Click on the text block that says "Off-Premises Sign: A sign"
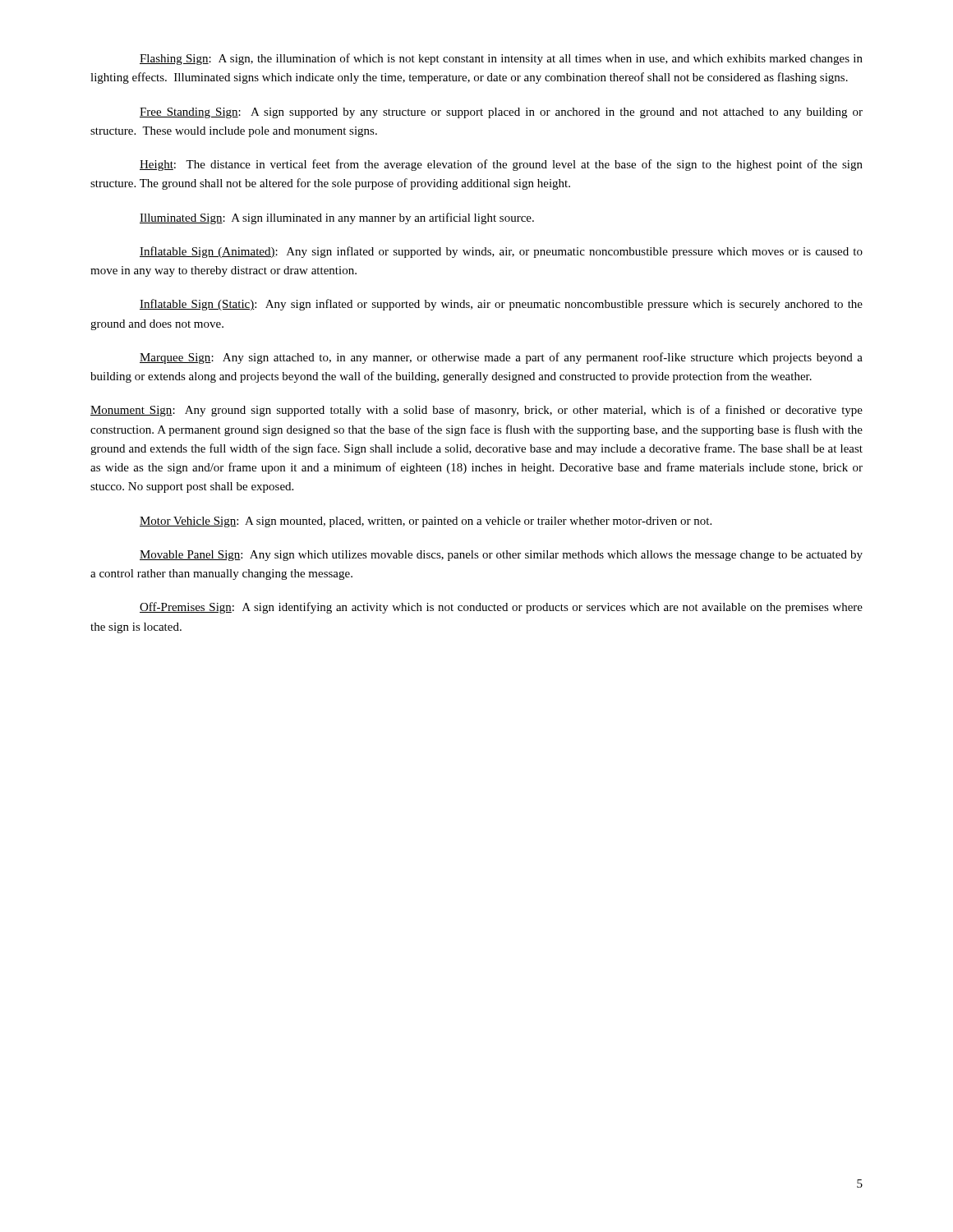 pyautogui.click(x=476, y=617)
